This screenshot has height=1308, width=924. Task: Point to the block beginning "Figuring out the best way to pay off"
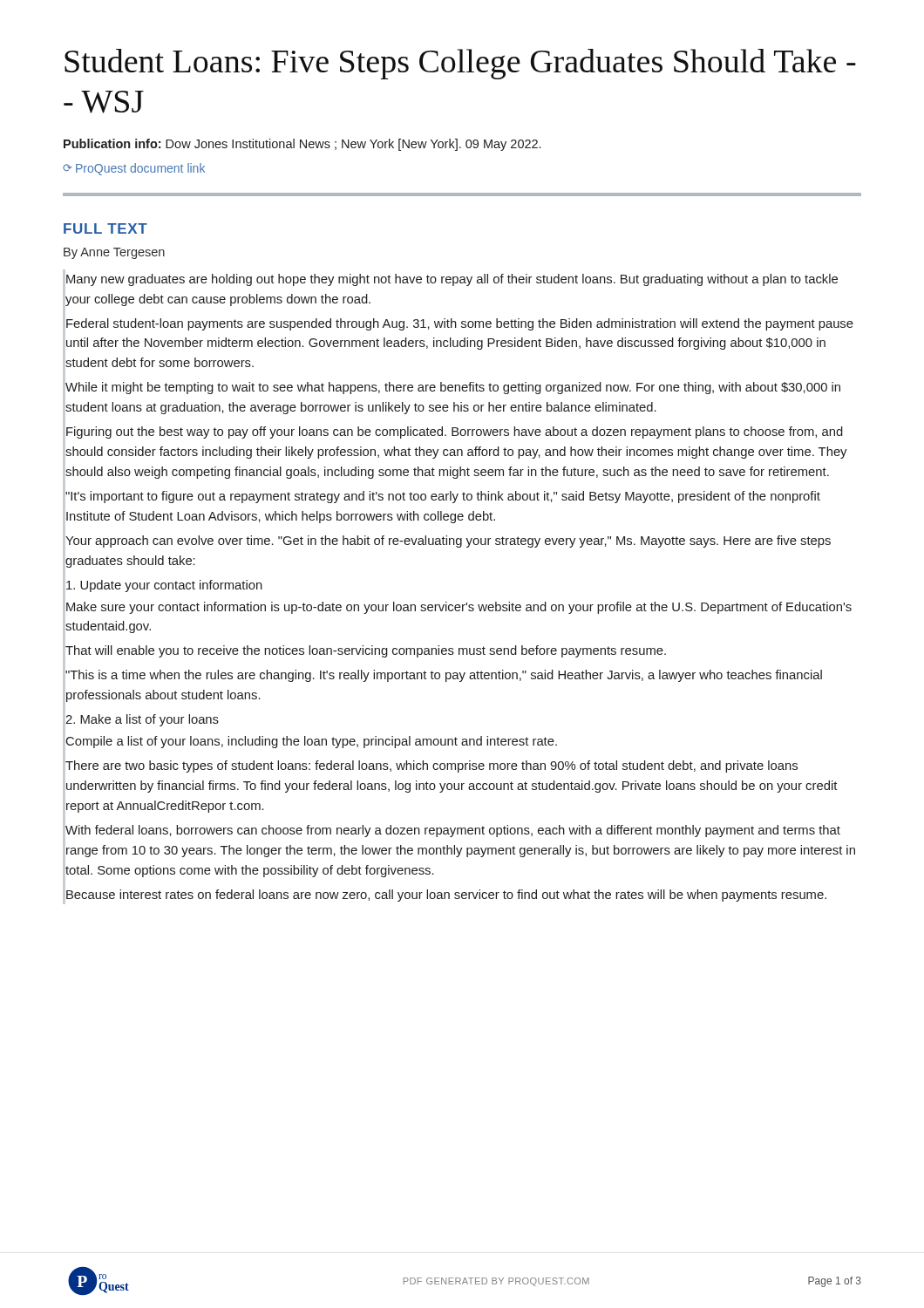click(x=456, y=452)
